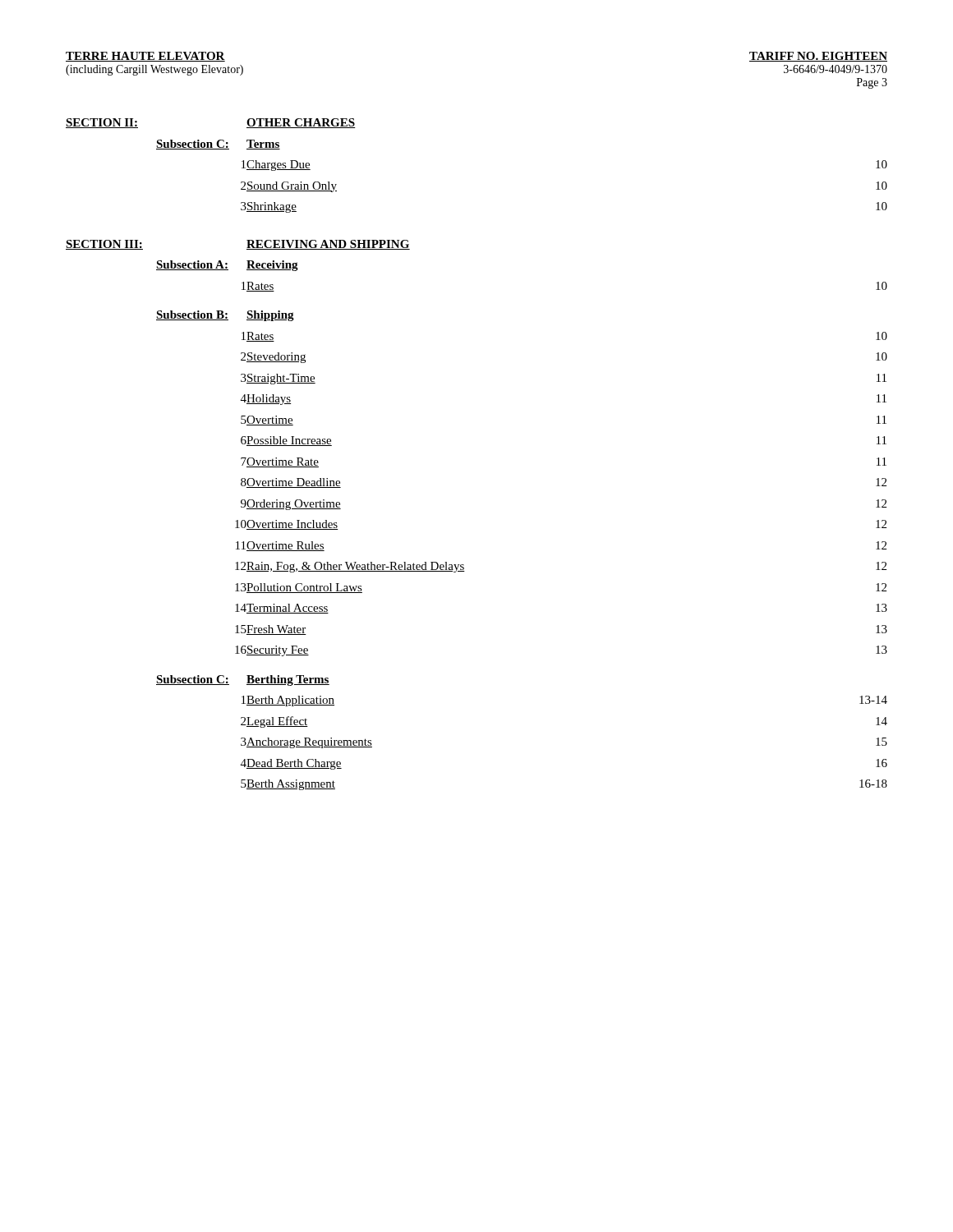The height and width of the screenshot is (1232, 953).
Task: Where does it say "Ordering Overtime"?
Action: pyautogui.click(x=294, y=503)
